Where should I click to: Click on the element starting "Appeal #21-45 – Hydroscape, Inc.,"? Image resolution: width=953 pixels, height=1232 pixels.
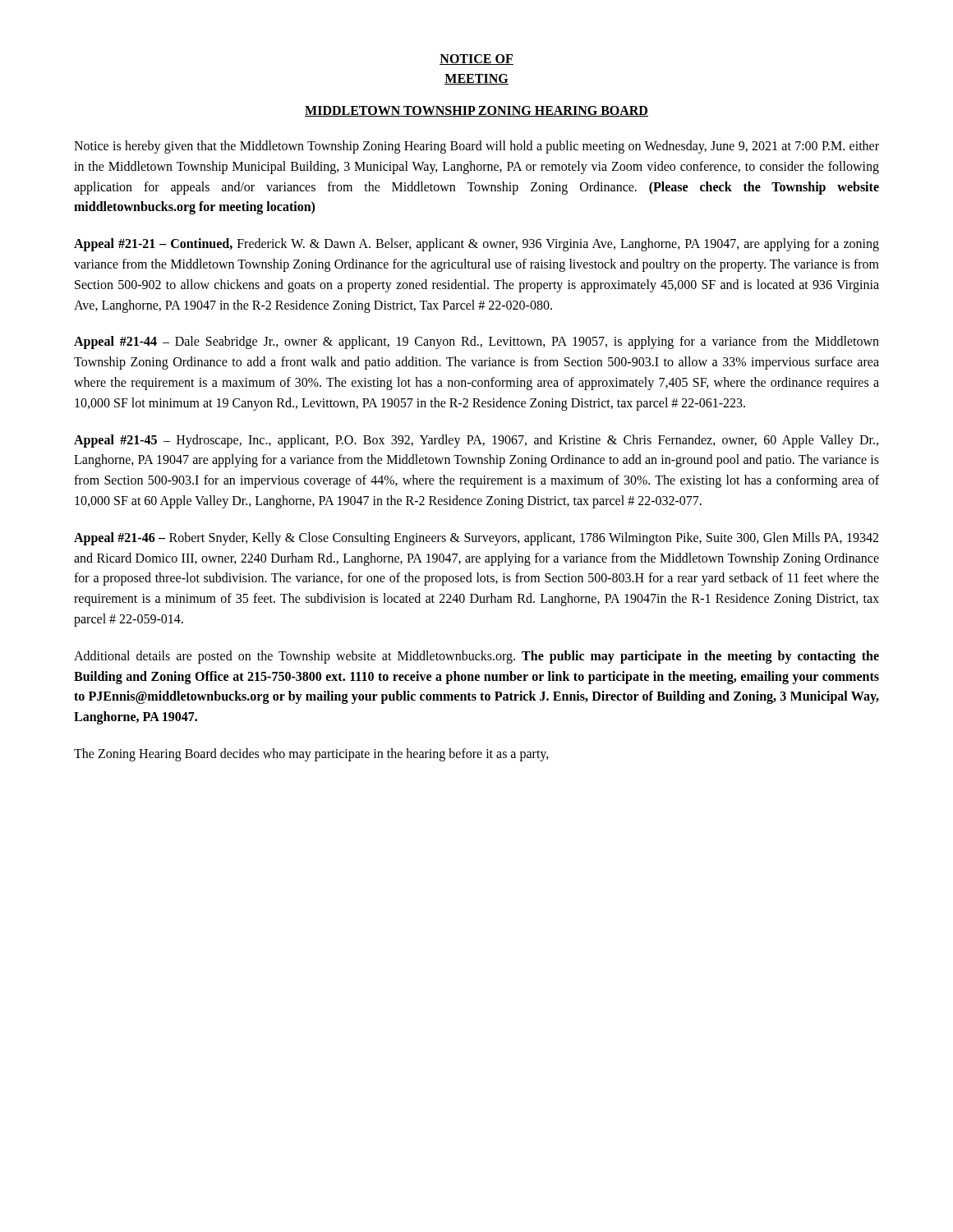pos(476,470)
